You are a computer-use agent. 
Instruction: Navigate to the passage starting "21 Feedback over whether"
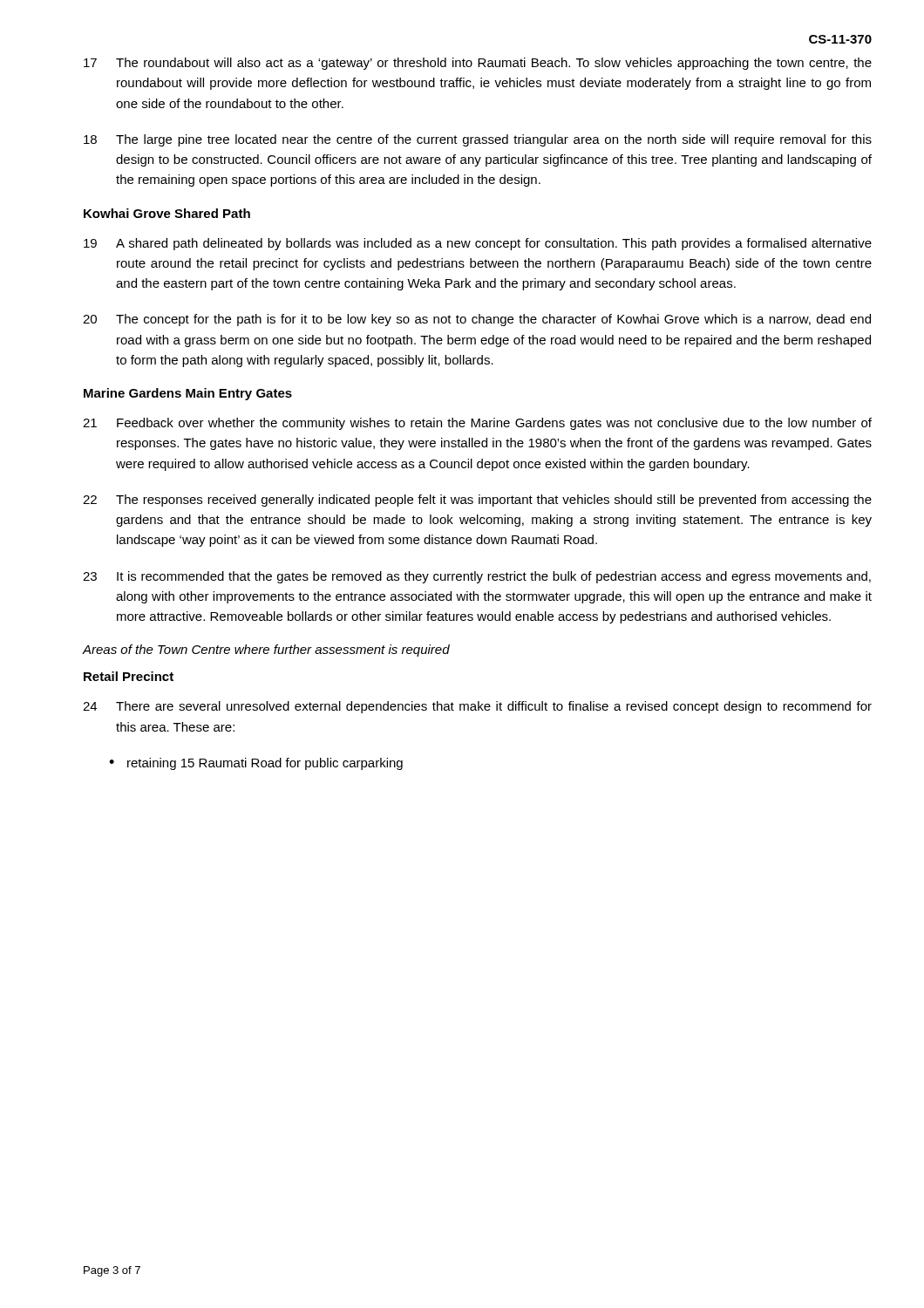(x=477, y=443)
